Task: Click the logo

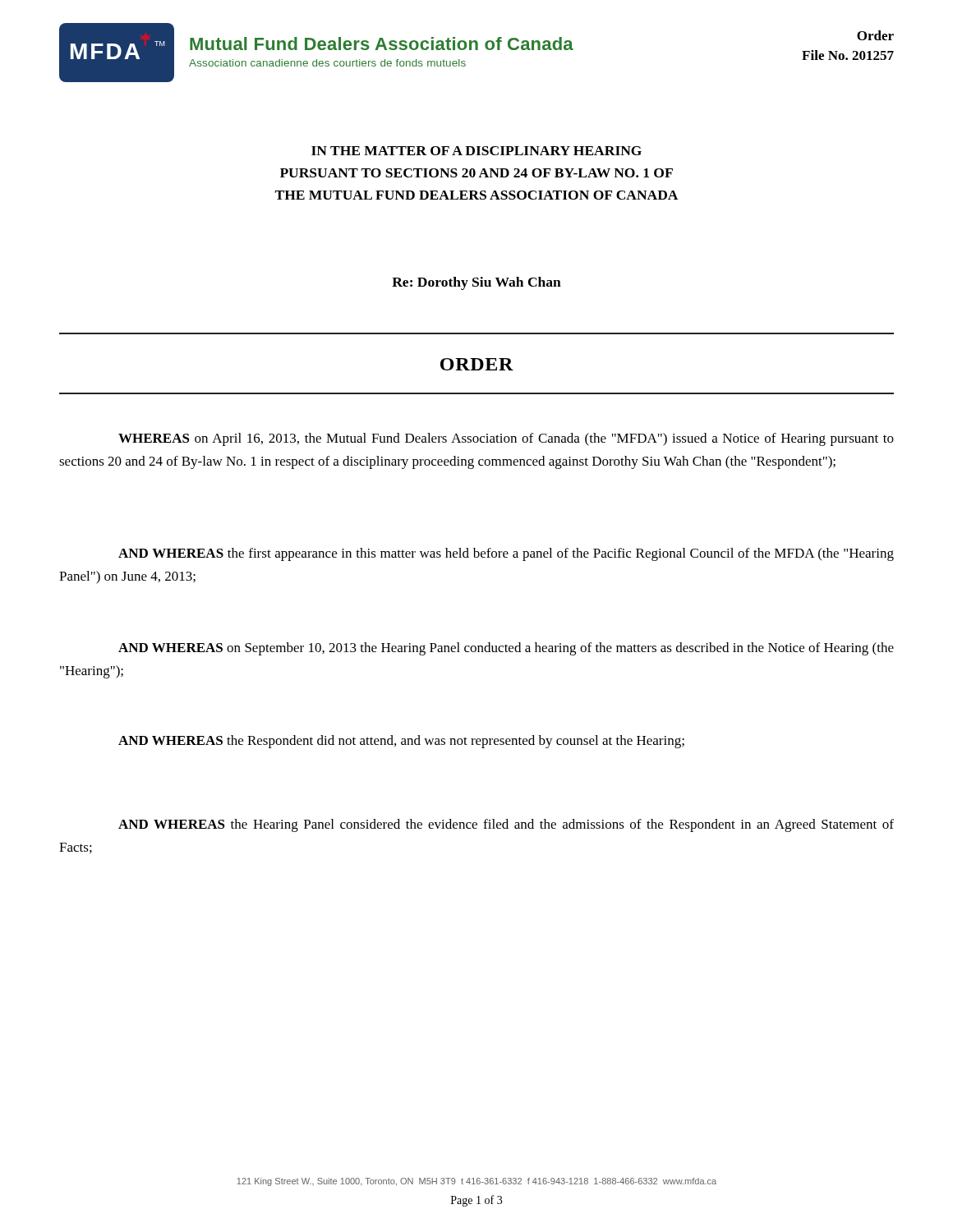Action: click(x=316, y=53)
